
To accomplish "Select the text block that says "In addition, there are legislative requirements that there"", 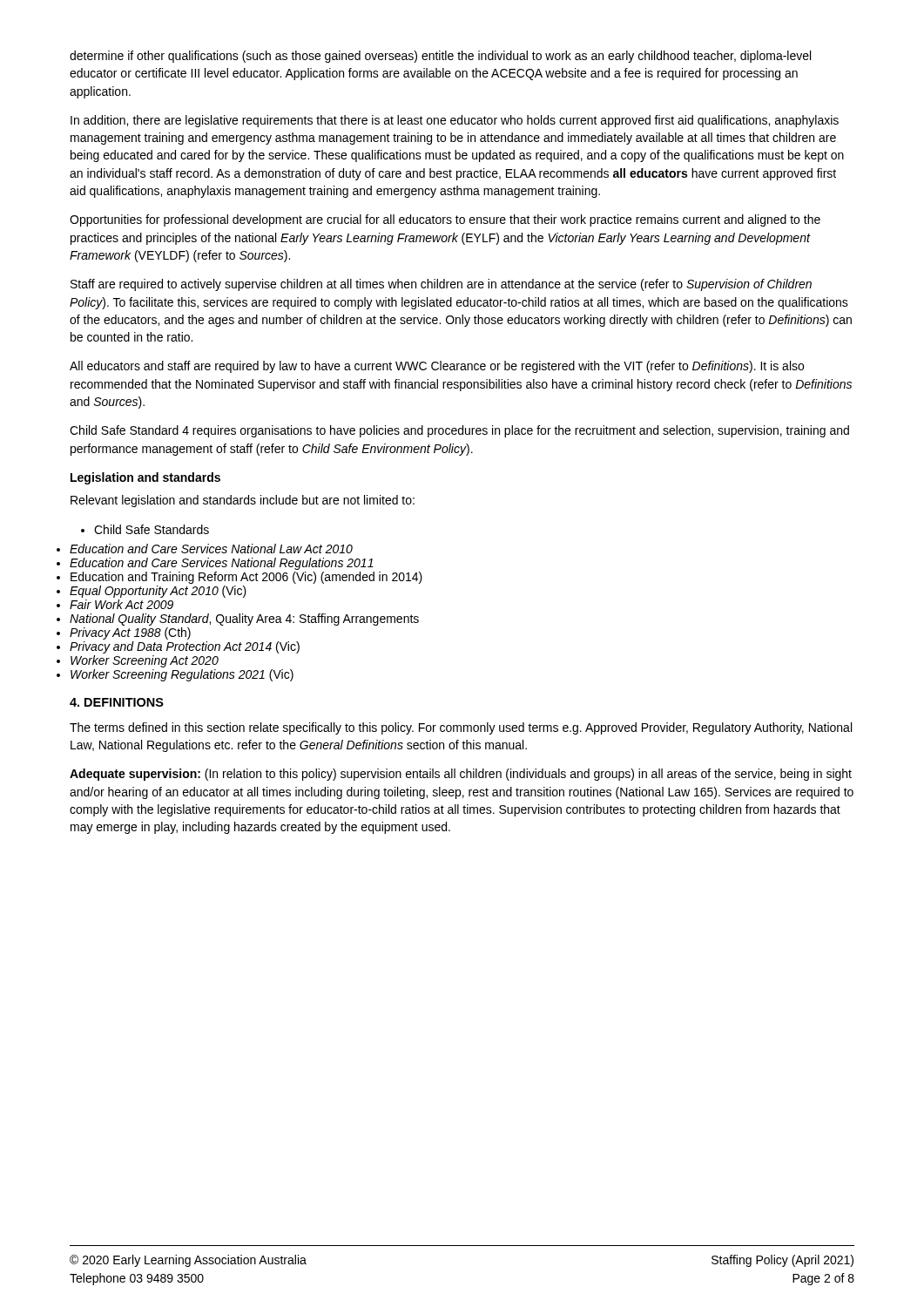I will coord(462,156).
